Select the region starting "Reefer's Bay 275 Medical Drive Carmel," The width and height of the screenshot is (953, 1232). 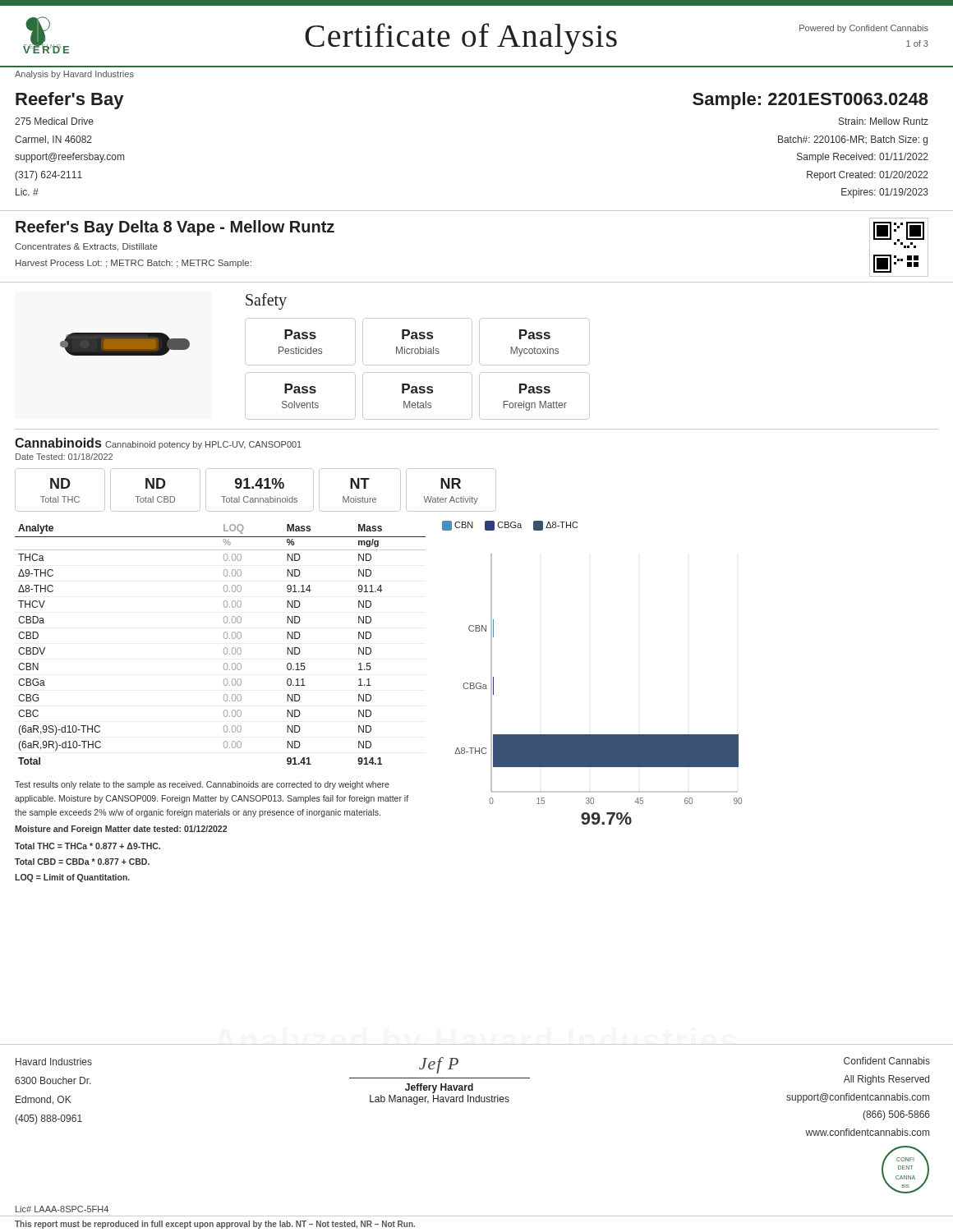pos(69,101)
